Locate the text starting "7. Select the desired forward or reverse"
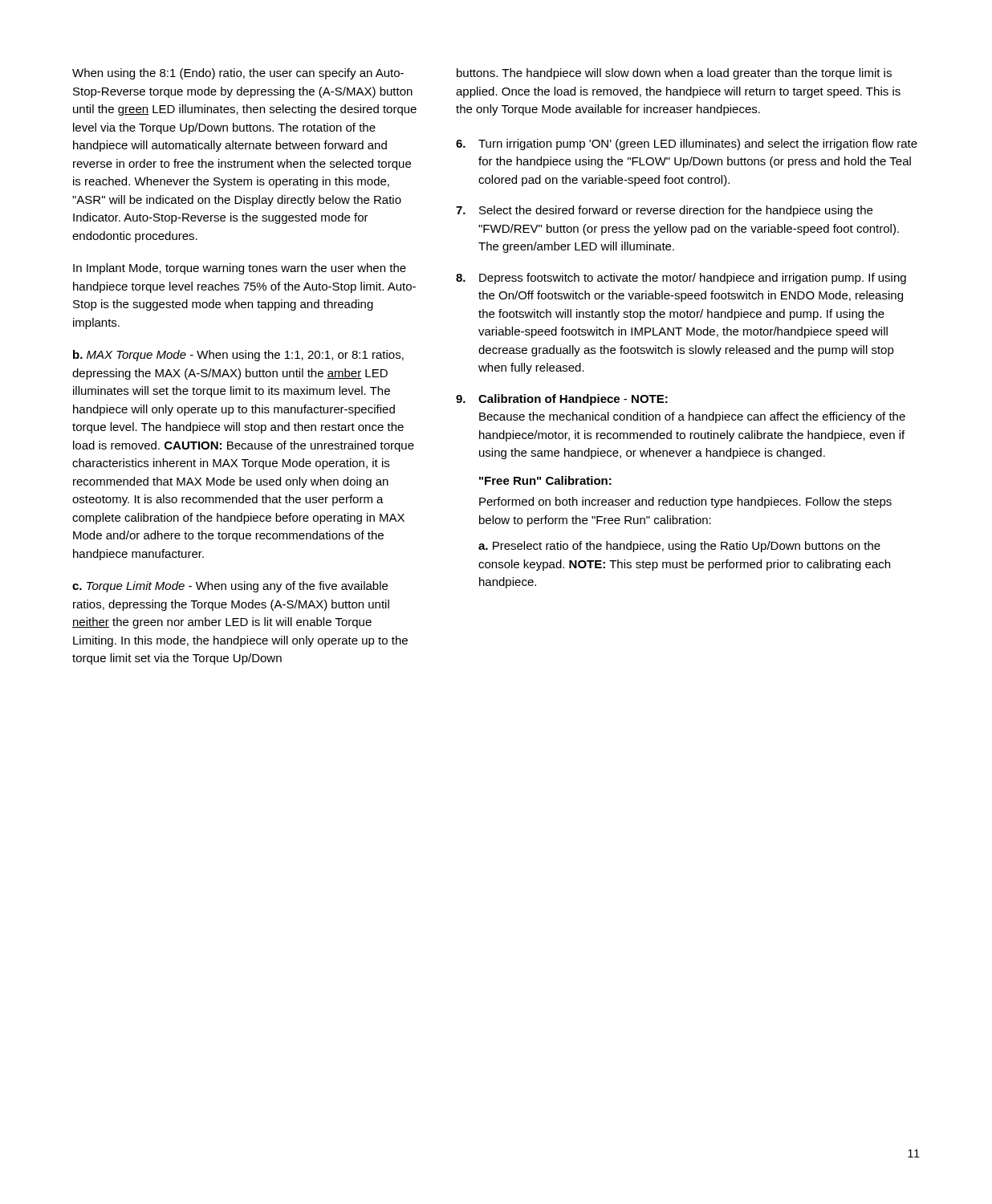 click(x=688, y=229)
